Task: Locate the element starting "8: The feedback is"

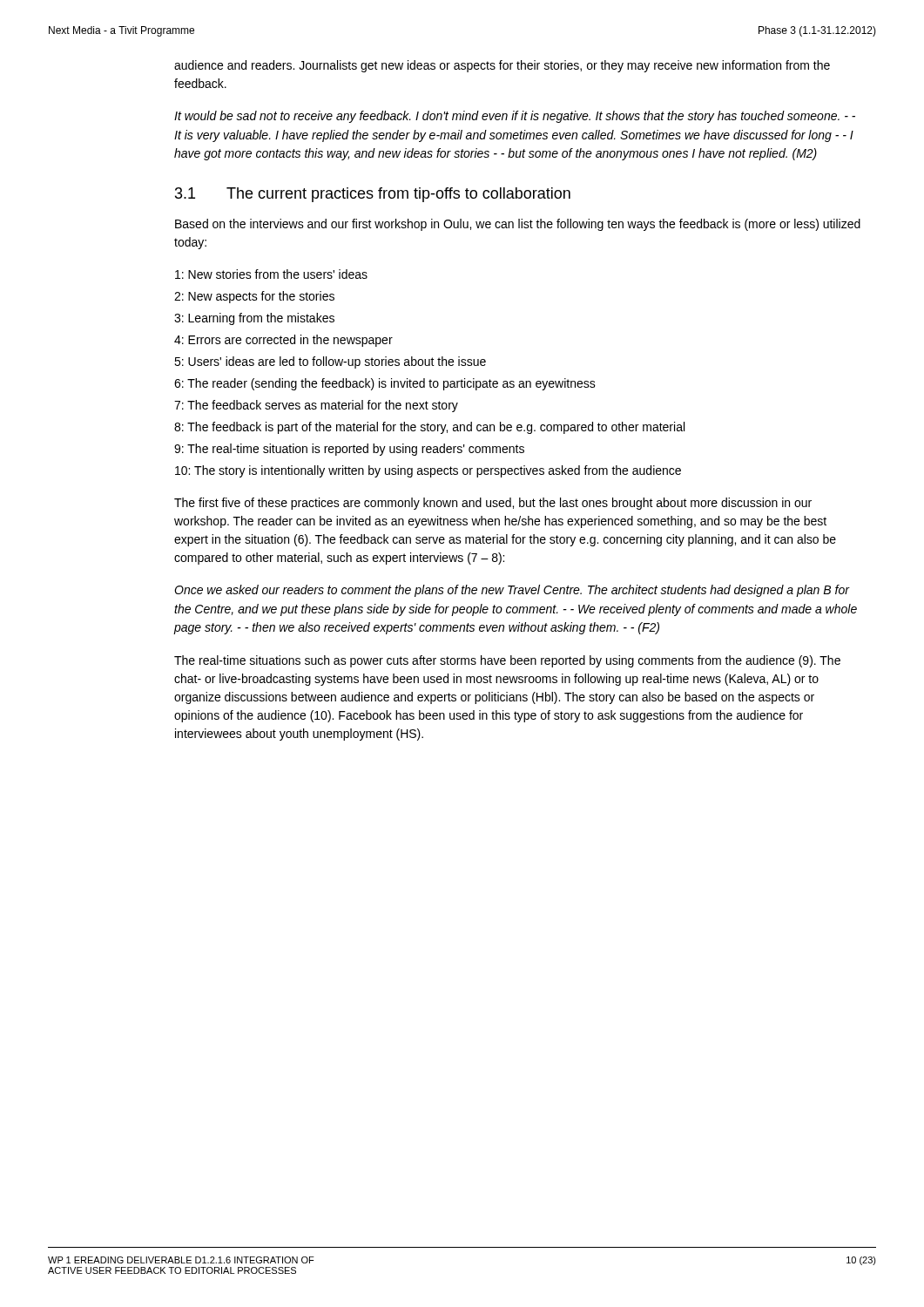Action: pyautogui.click(x=430, y=427)
